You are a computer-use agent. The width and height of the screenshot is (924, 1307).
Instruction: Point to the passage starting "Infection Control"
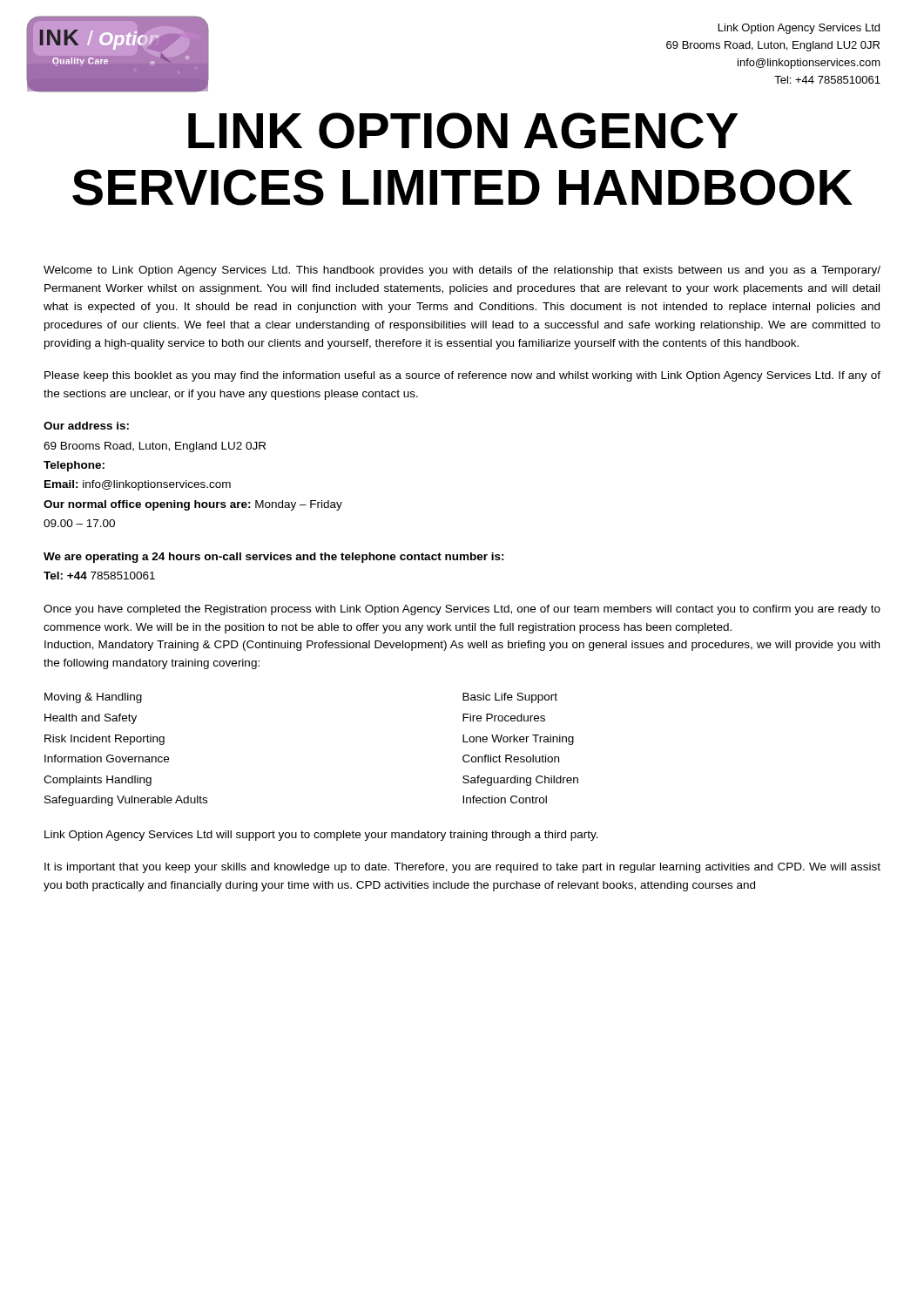505,800
